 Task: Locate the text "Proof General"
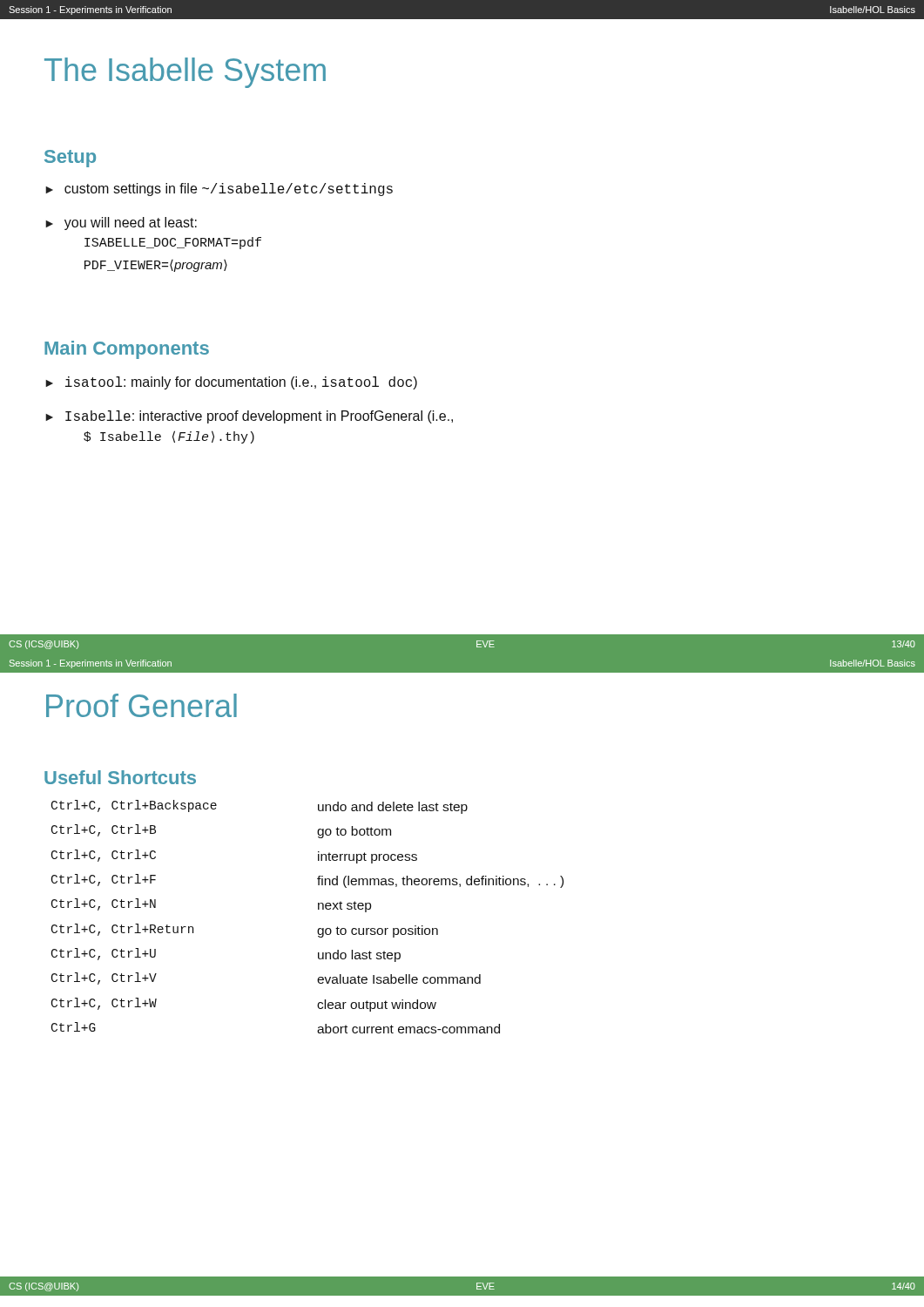(141, 706)
